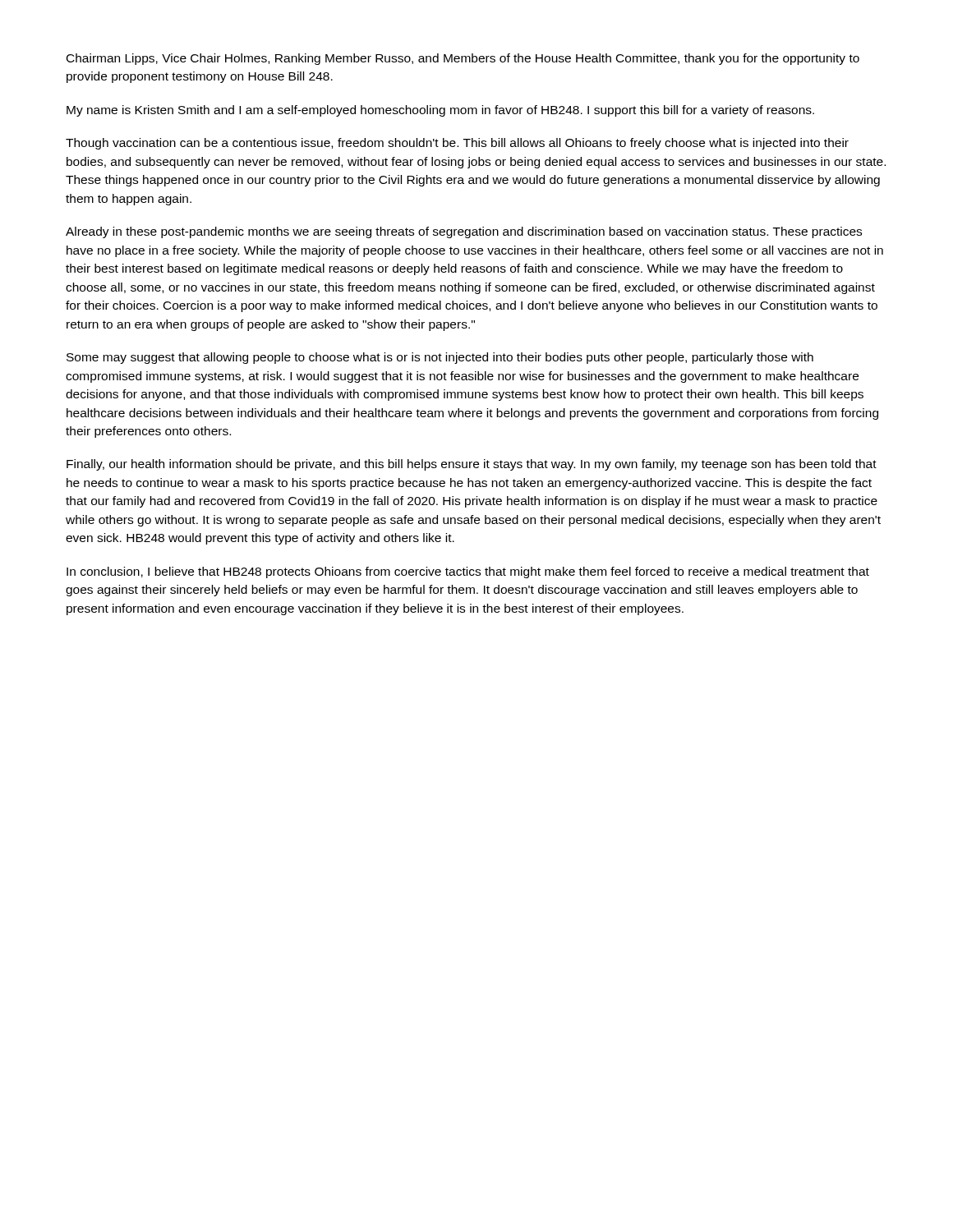The image size is (953, 1232).
Task: Click on the text block that reads "Already in these post-pandemic months we are seeing"
Action: pos(475,278)
